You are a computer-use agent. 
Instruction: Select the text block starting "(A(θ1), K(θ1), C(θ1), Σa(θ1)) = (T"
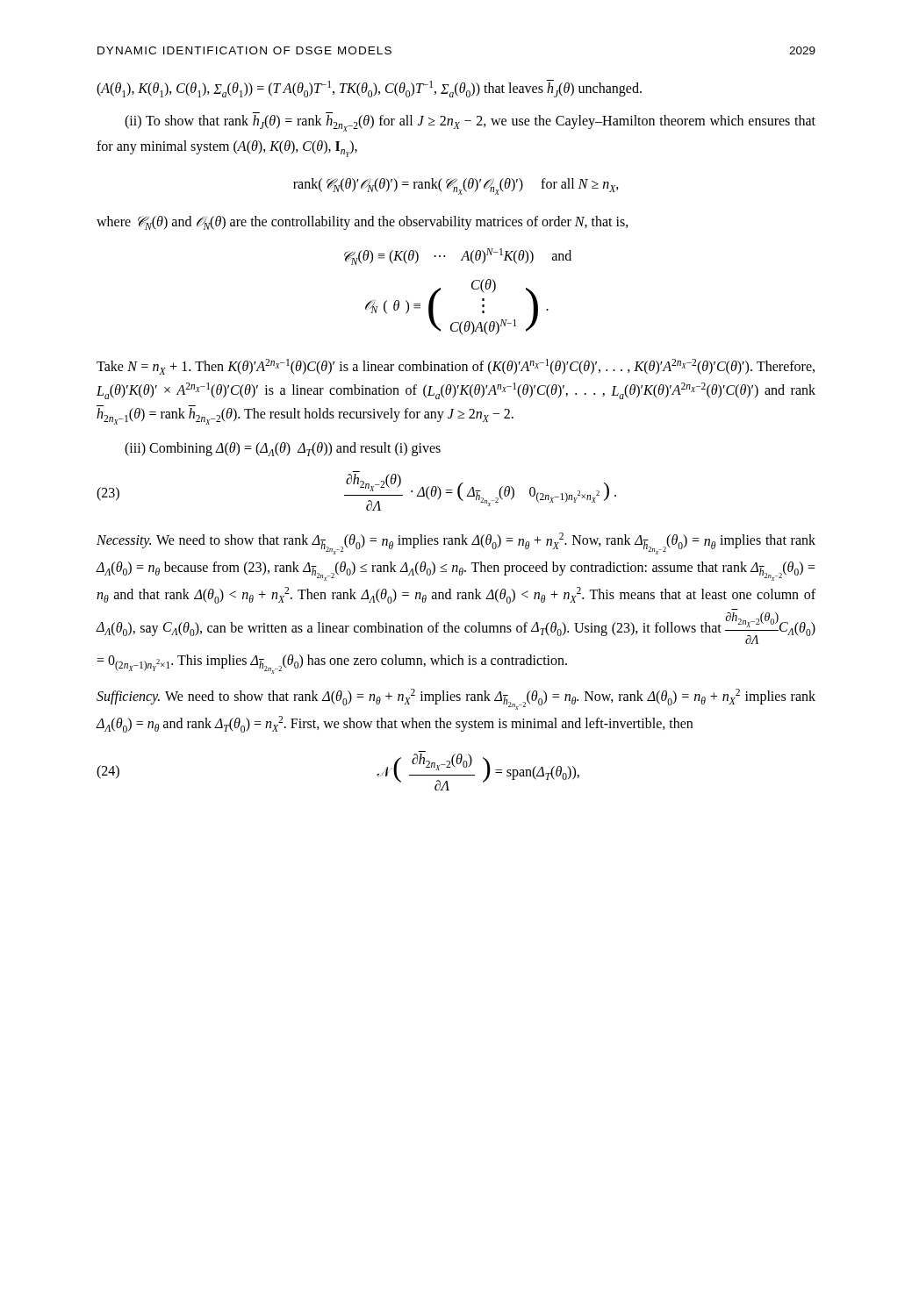click(x=369, y=89)
